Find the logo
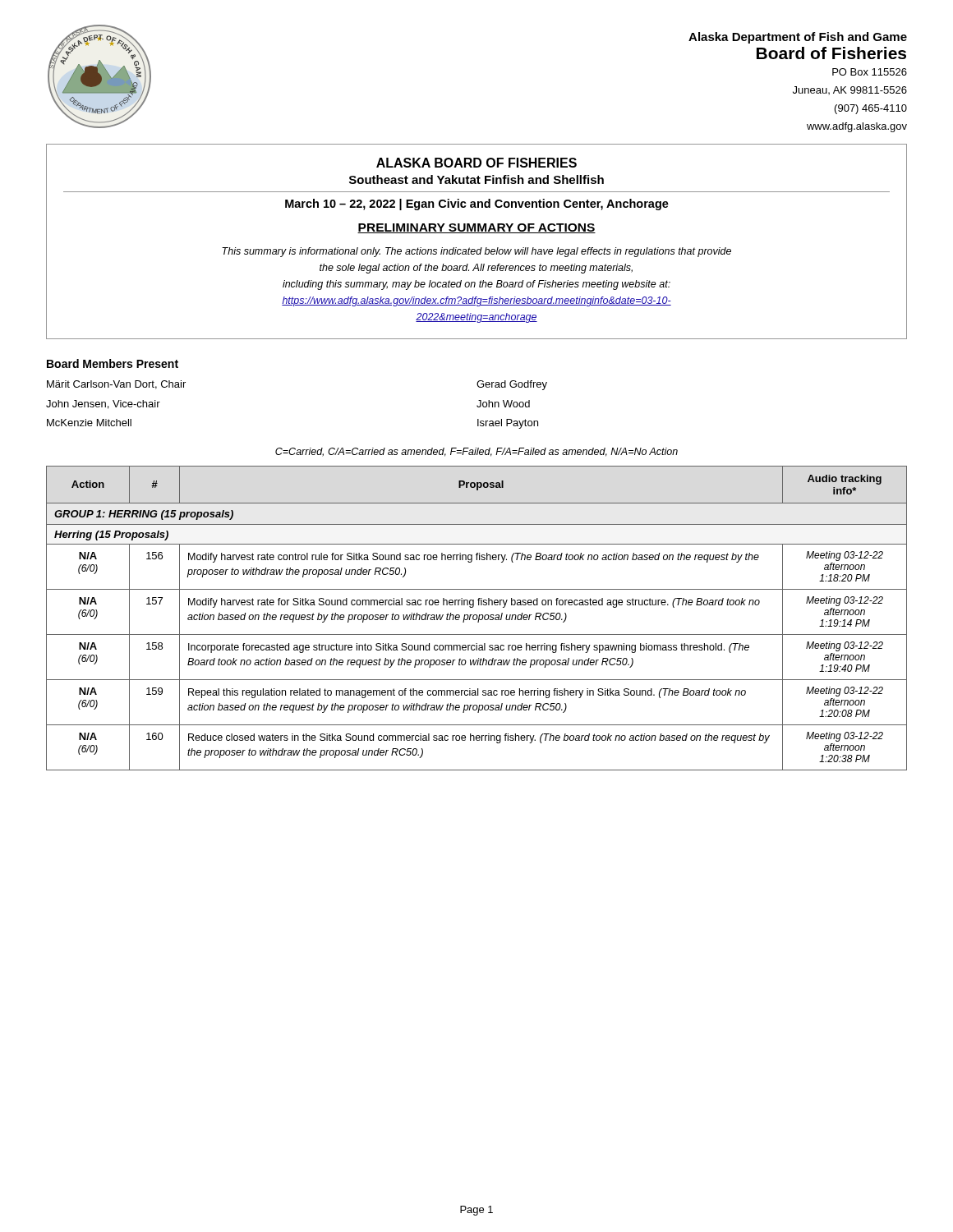This screenshot has width=953, height=1232. click(99, 76)
